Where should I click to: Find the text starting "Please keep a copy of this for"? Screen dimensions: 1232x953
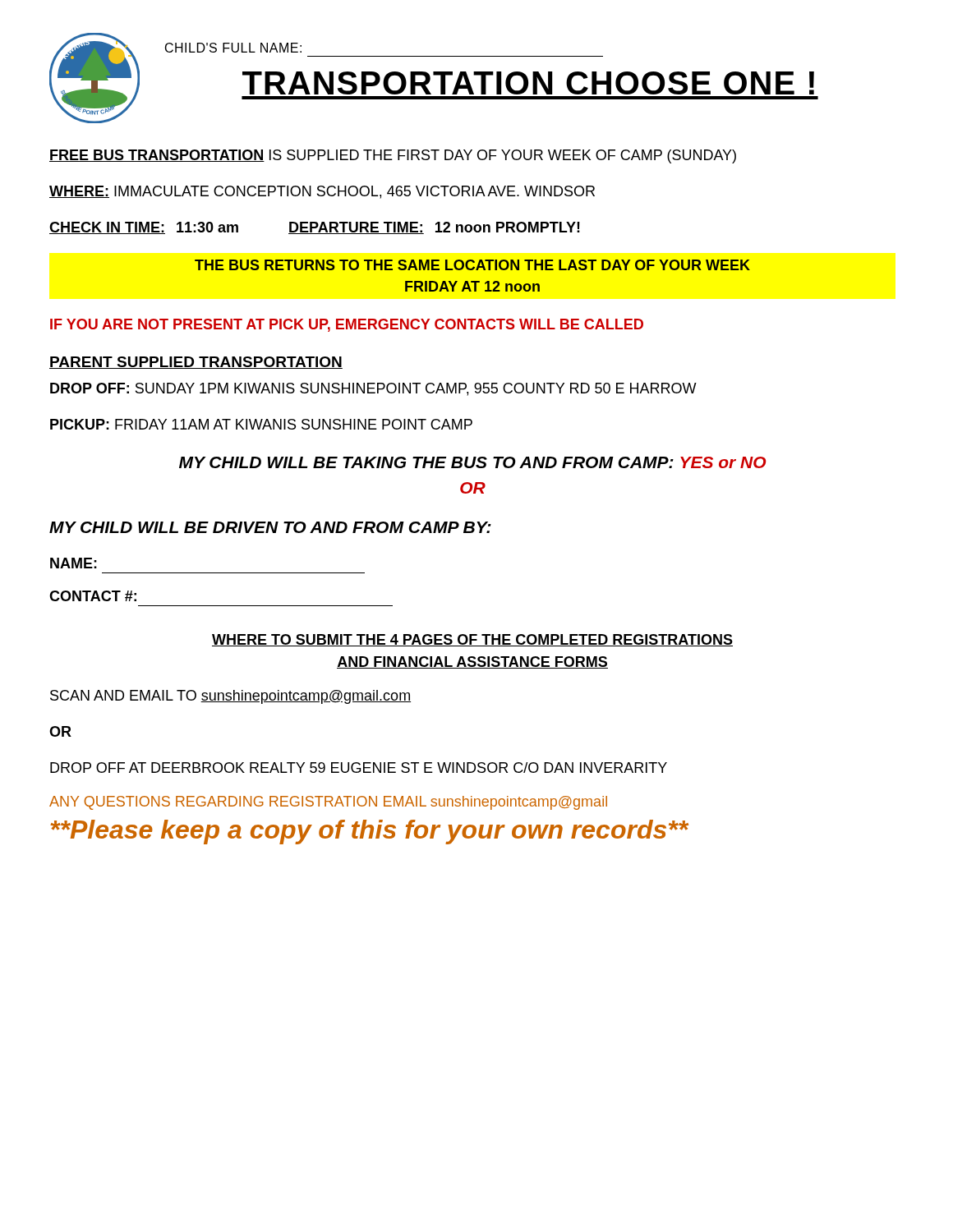click(x=369, y=830)
